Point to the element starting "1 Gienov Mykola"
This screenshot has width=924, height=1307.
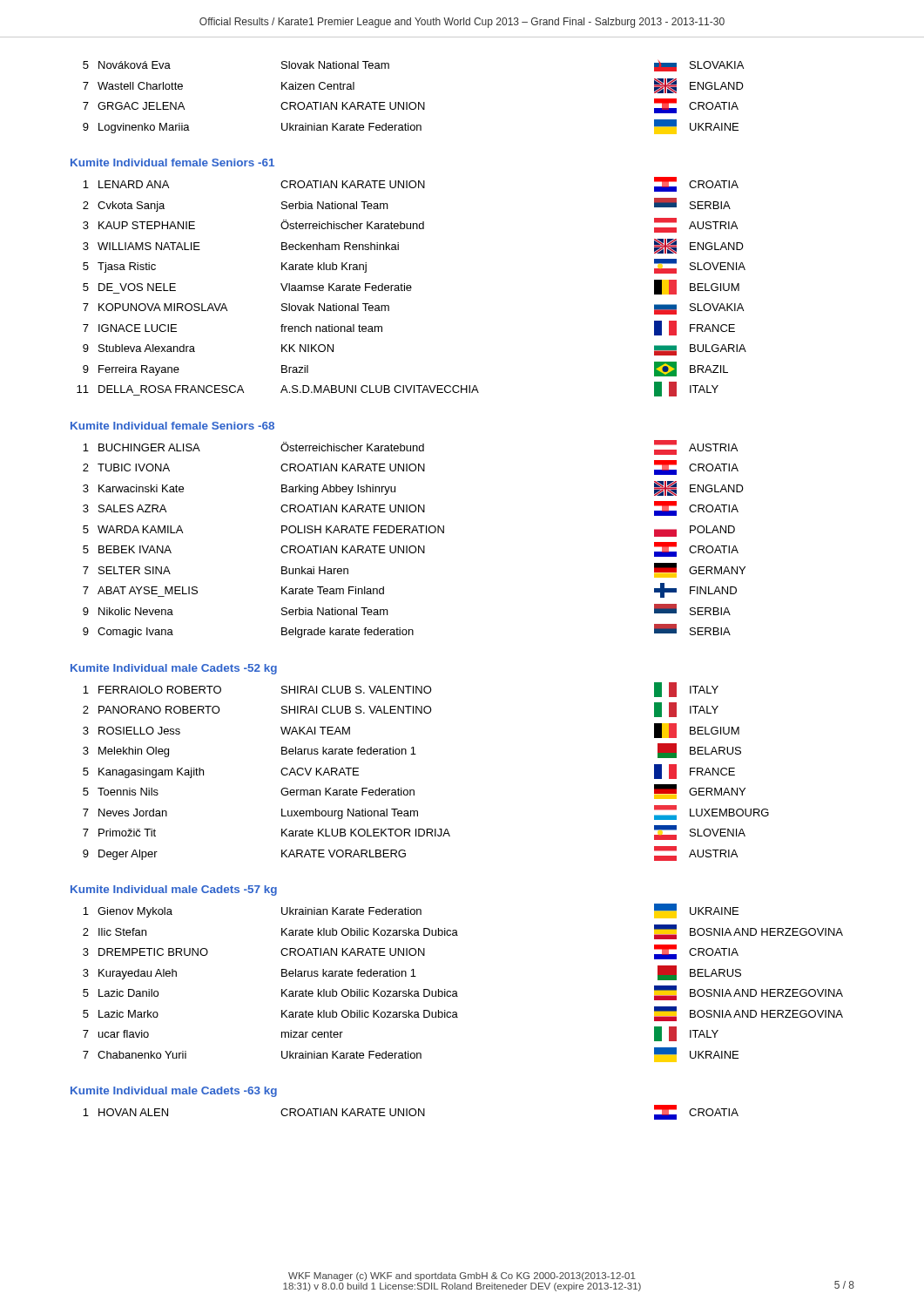pos(411,911)
